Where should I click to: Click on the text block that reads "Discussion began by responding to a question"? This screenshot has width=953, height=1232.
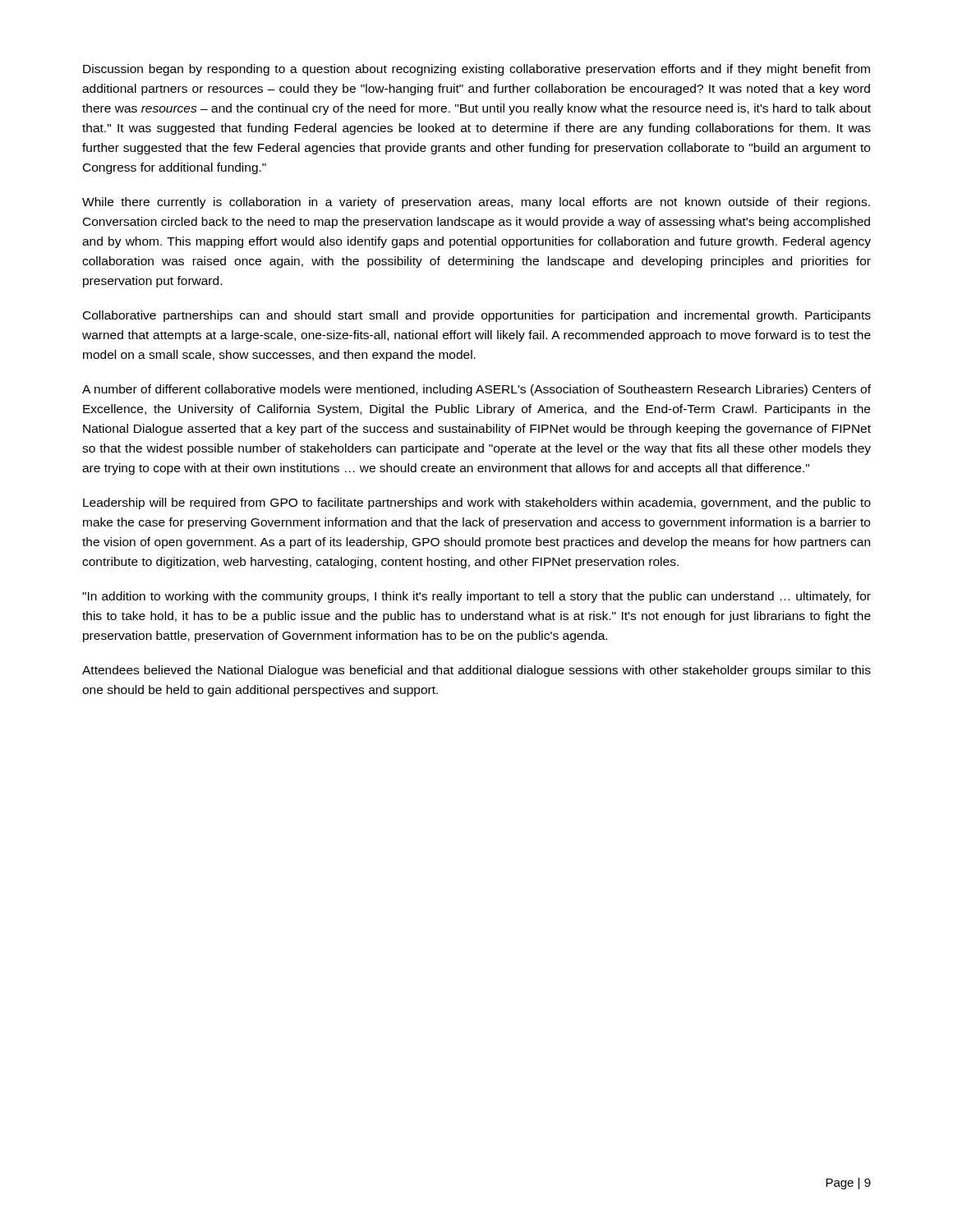click(476, 118)
